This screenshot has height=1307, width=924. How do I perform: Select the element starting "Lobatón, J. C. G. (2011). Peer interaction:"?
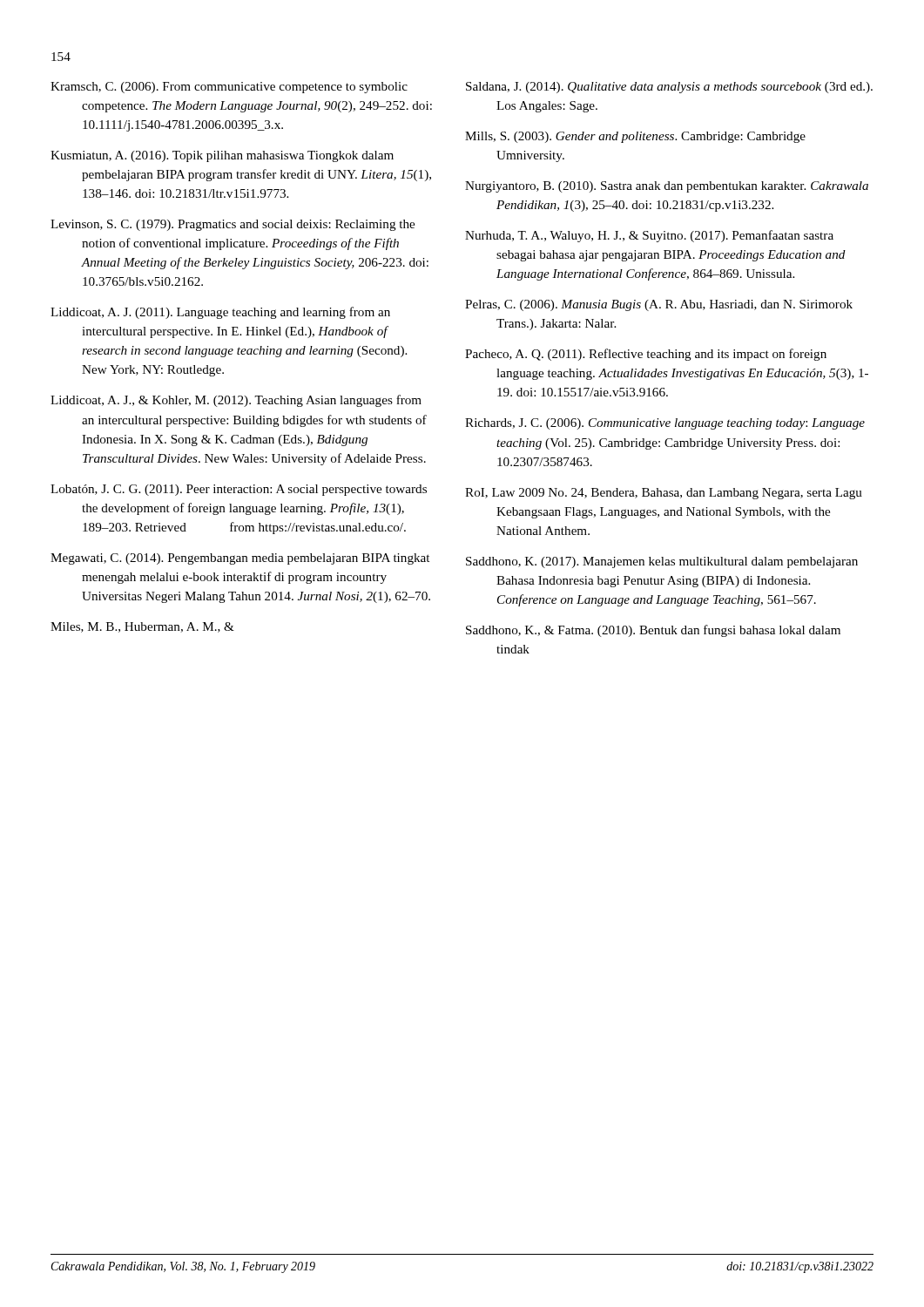(x=239, y=507)
